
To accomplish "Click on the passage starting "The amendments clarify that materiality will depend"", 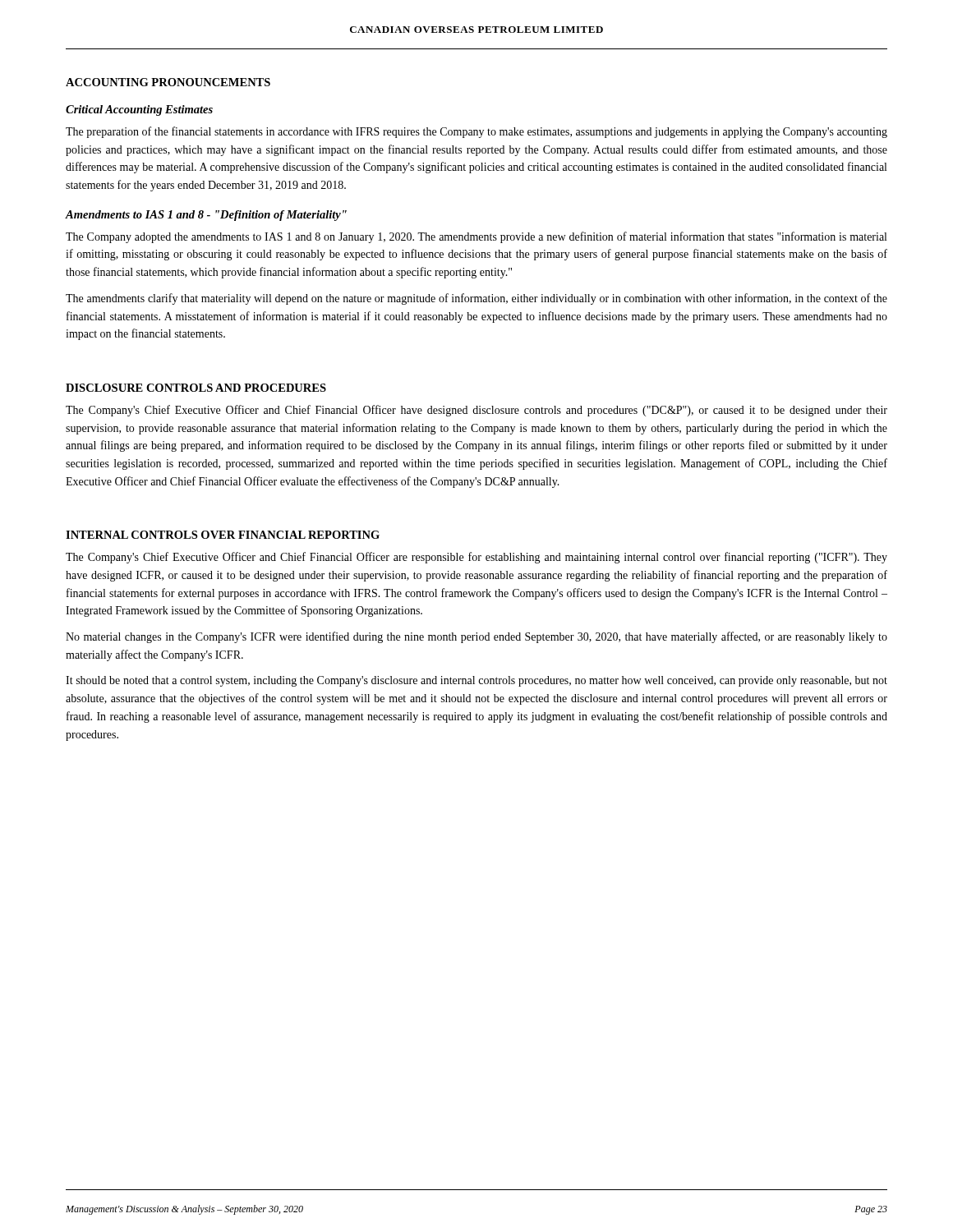I will pos(476,316).
